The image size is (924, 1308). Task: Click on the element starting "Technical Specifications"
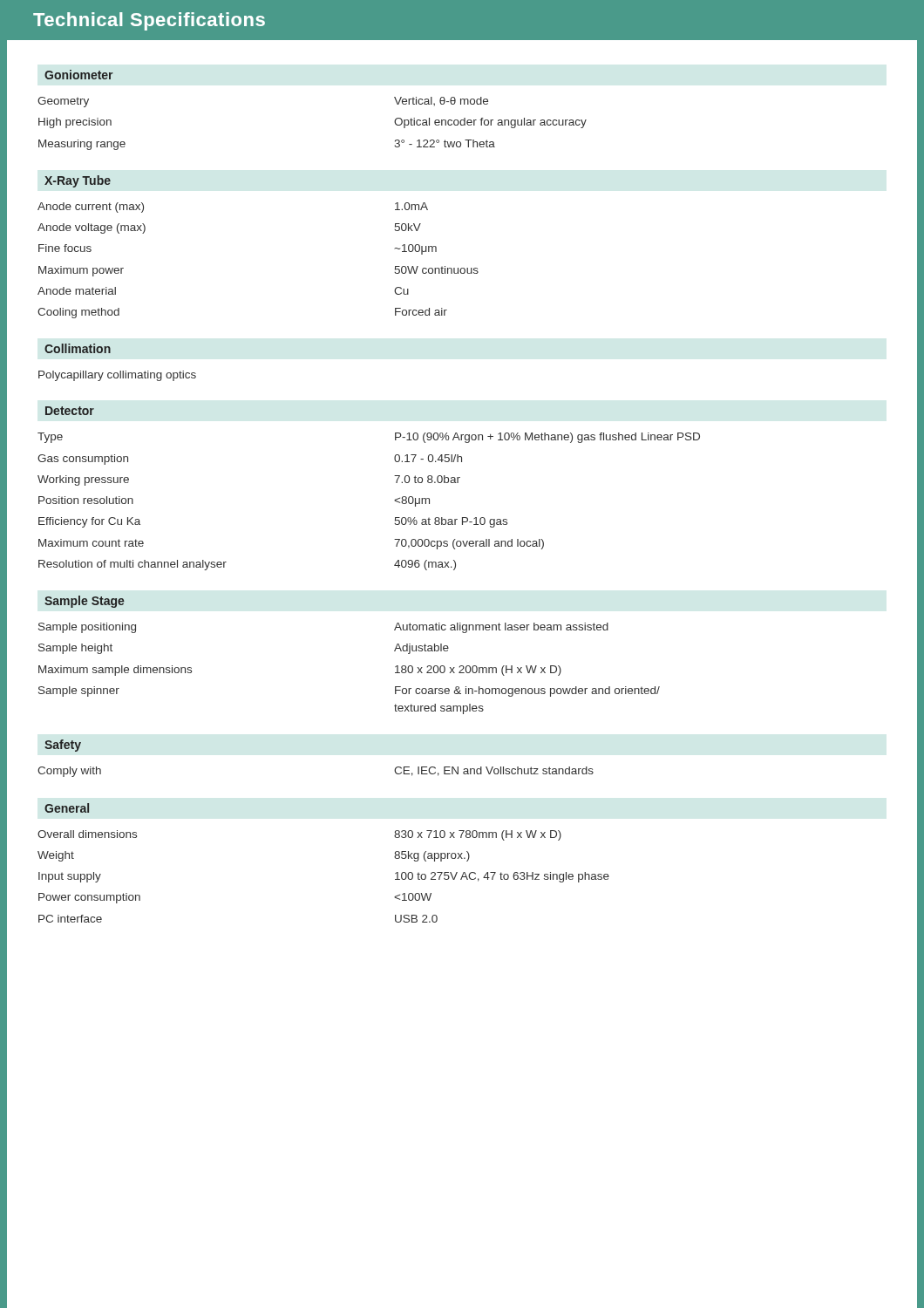[x=149, y=21]
